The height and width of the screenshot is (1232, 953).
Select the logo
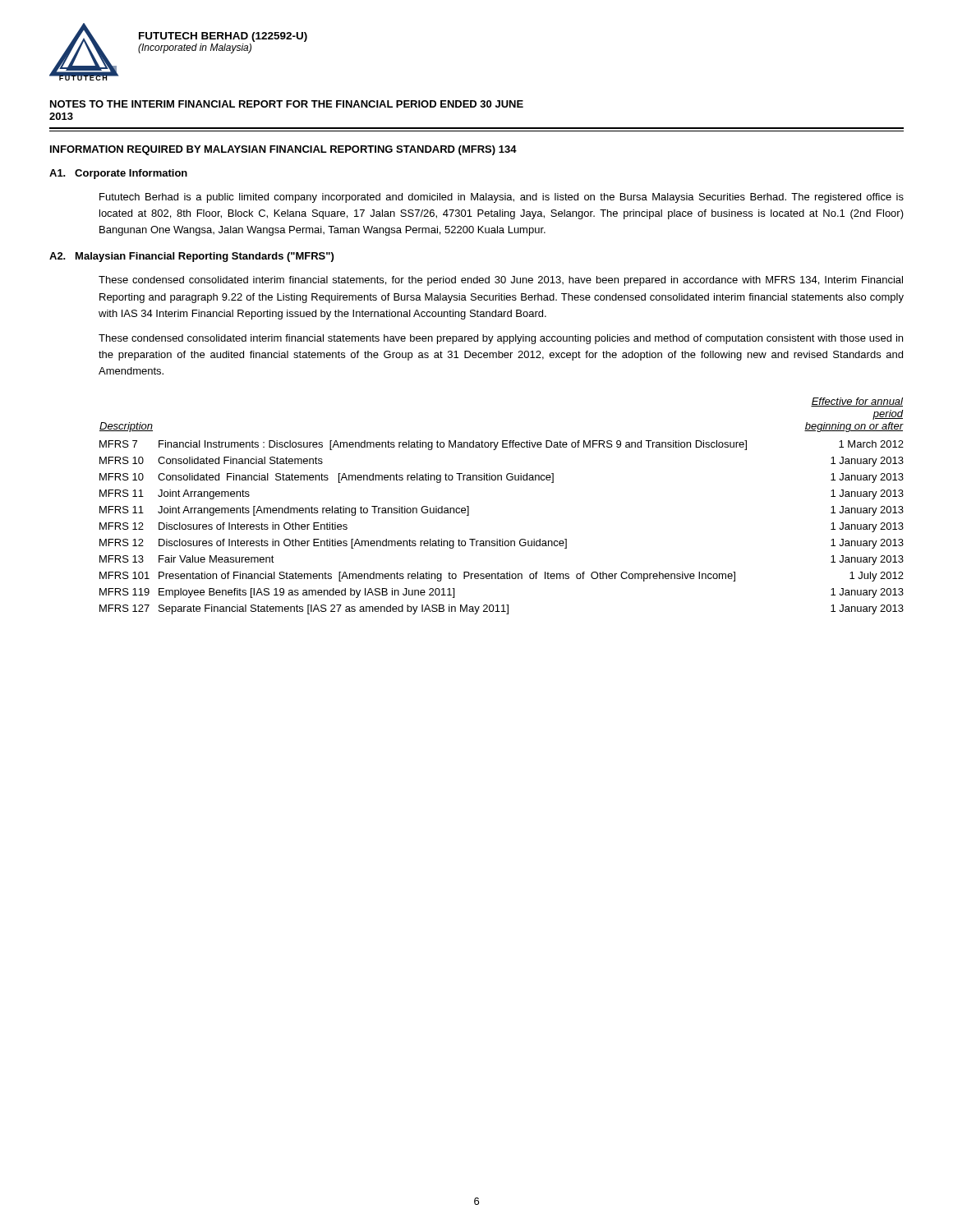click(86, 53)
